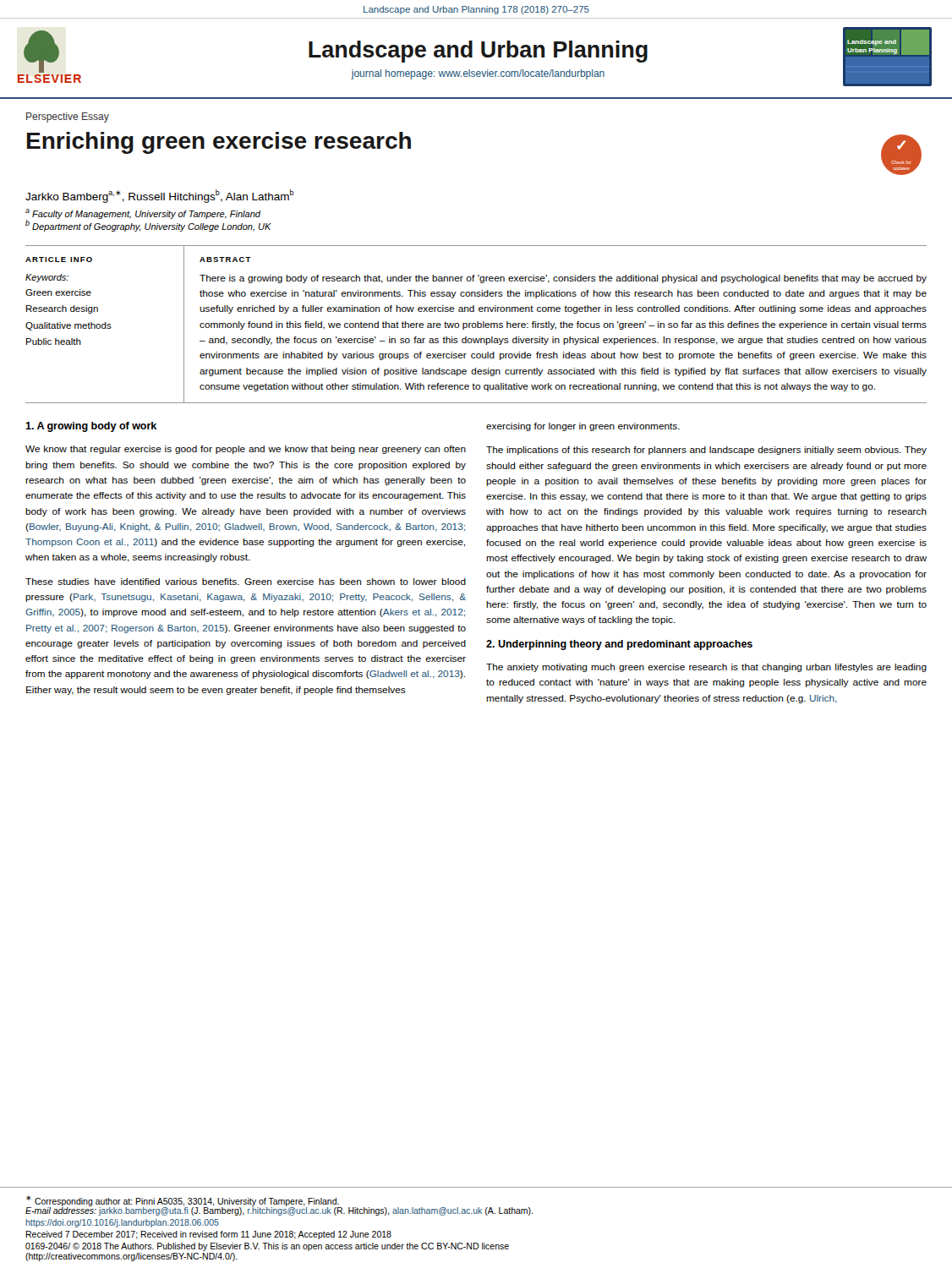The height and width of the screenshot is (1268, 952).
Task: Click the passage that begins "exercising for longer in green"
Action: tap(583, 426)
